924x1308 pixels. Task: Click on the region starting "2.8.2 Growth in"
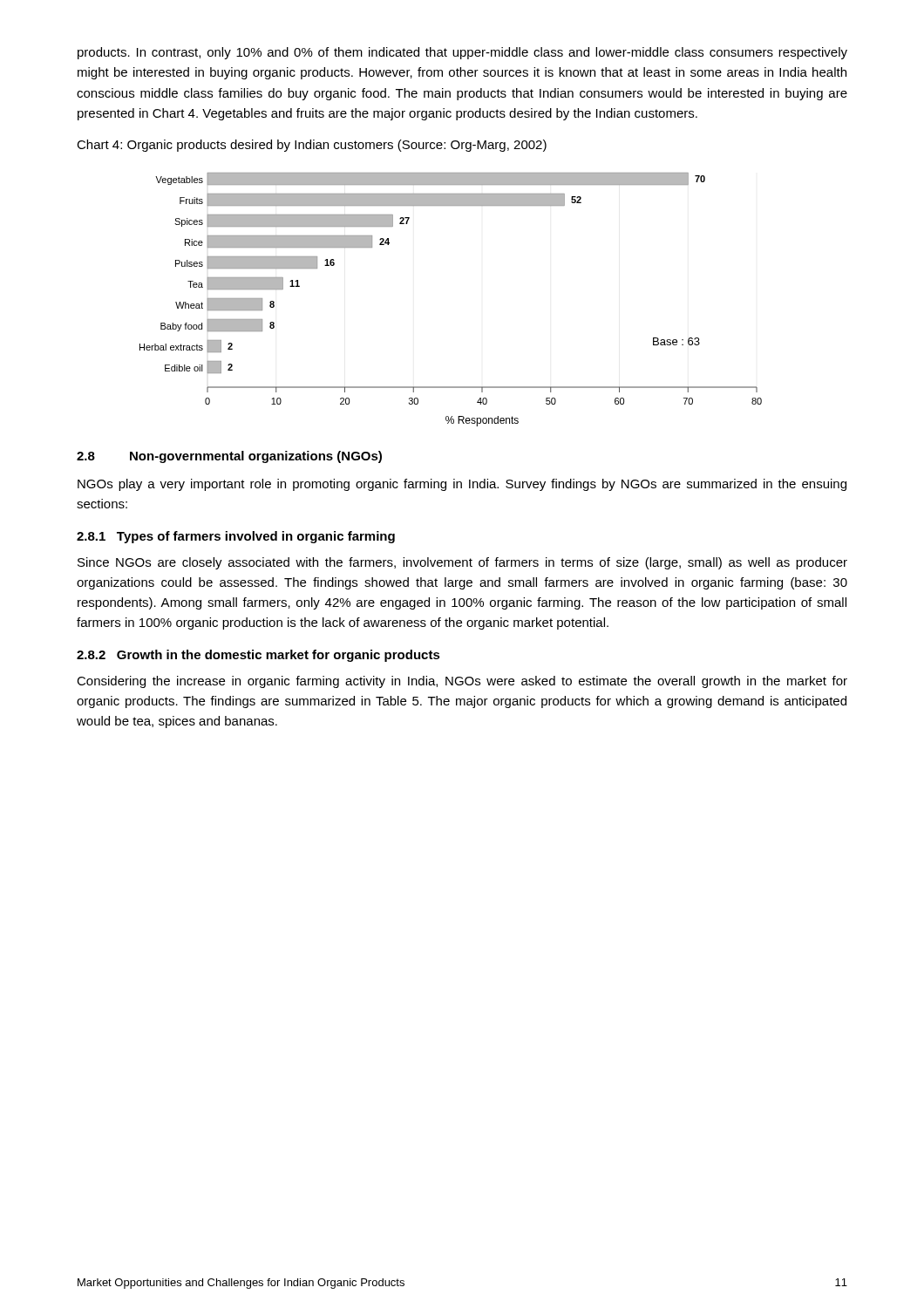pyautogui.click(x=258, y=654)
